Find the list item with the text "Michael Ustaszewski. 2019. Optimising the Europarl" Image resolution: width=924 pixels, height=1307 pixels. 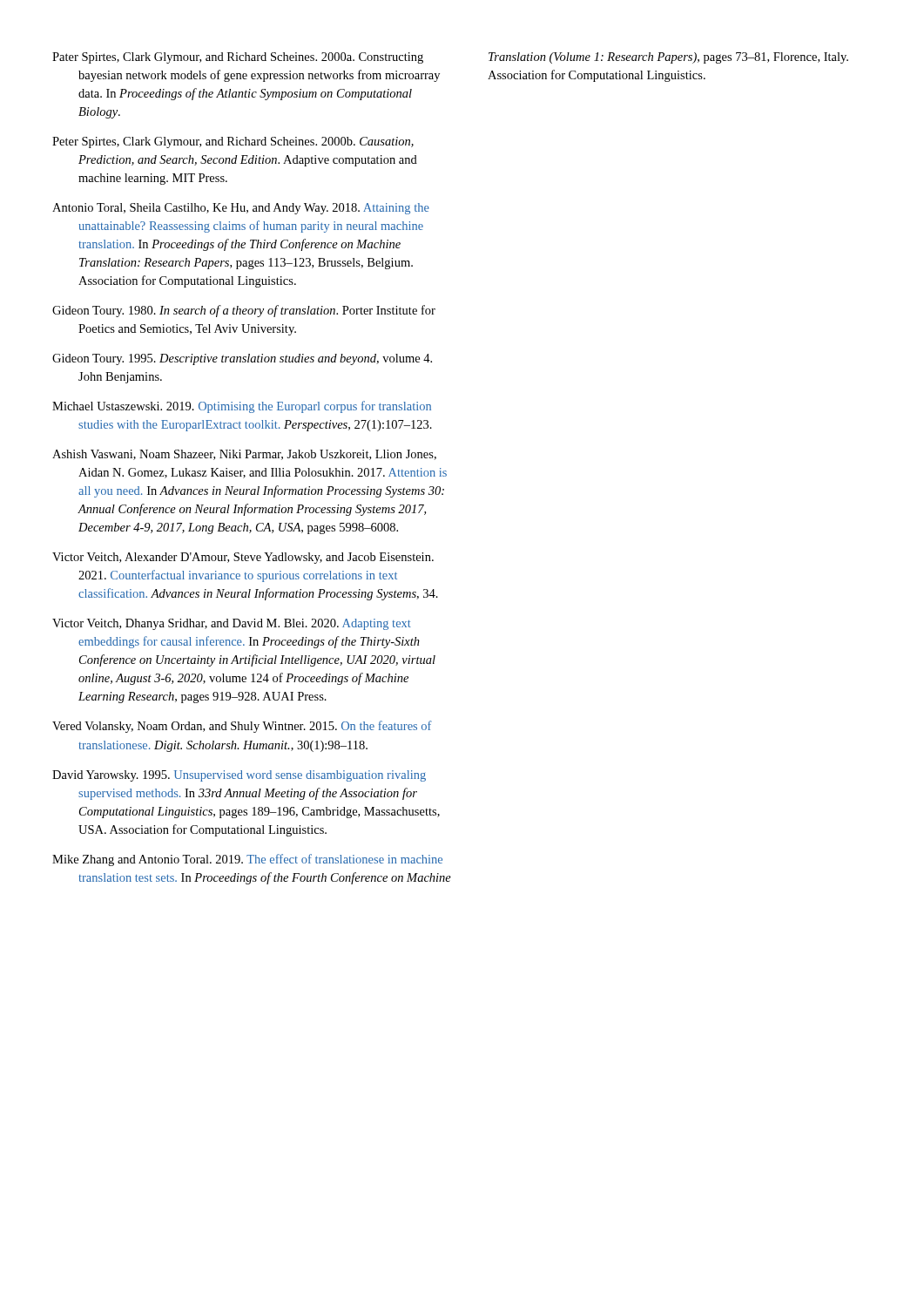click(242, 415)
